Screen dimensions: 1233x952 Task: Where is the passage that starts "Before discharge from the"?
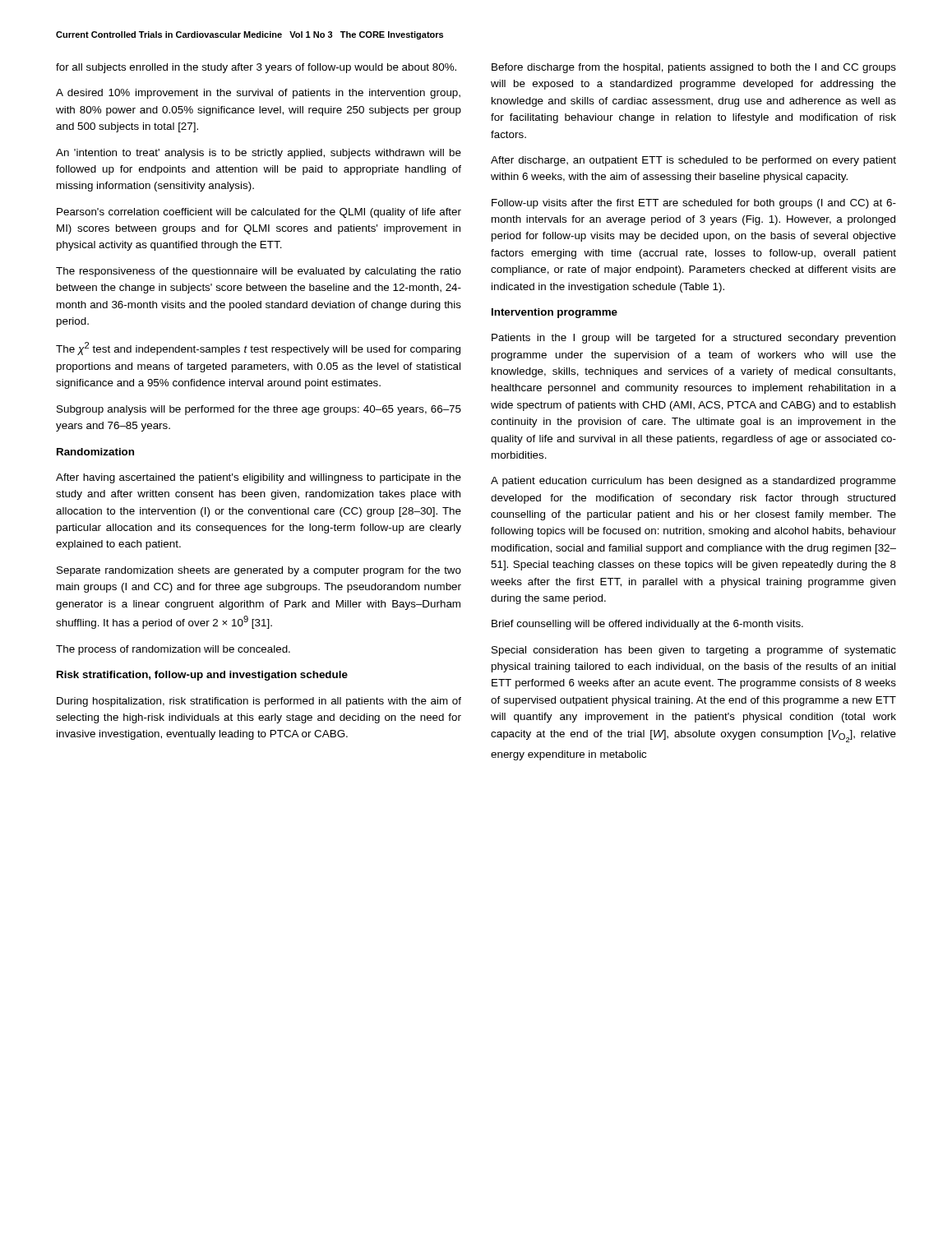[693, 101]
